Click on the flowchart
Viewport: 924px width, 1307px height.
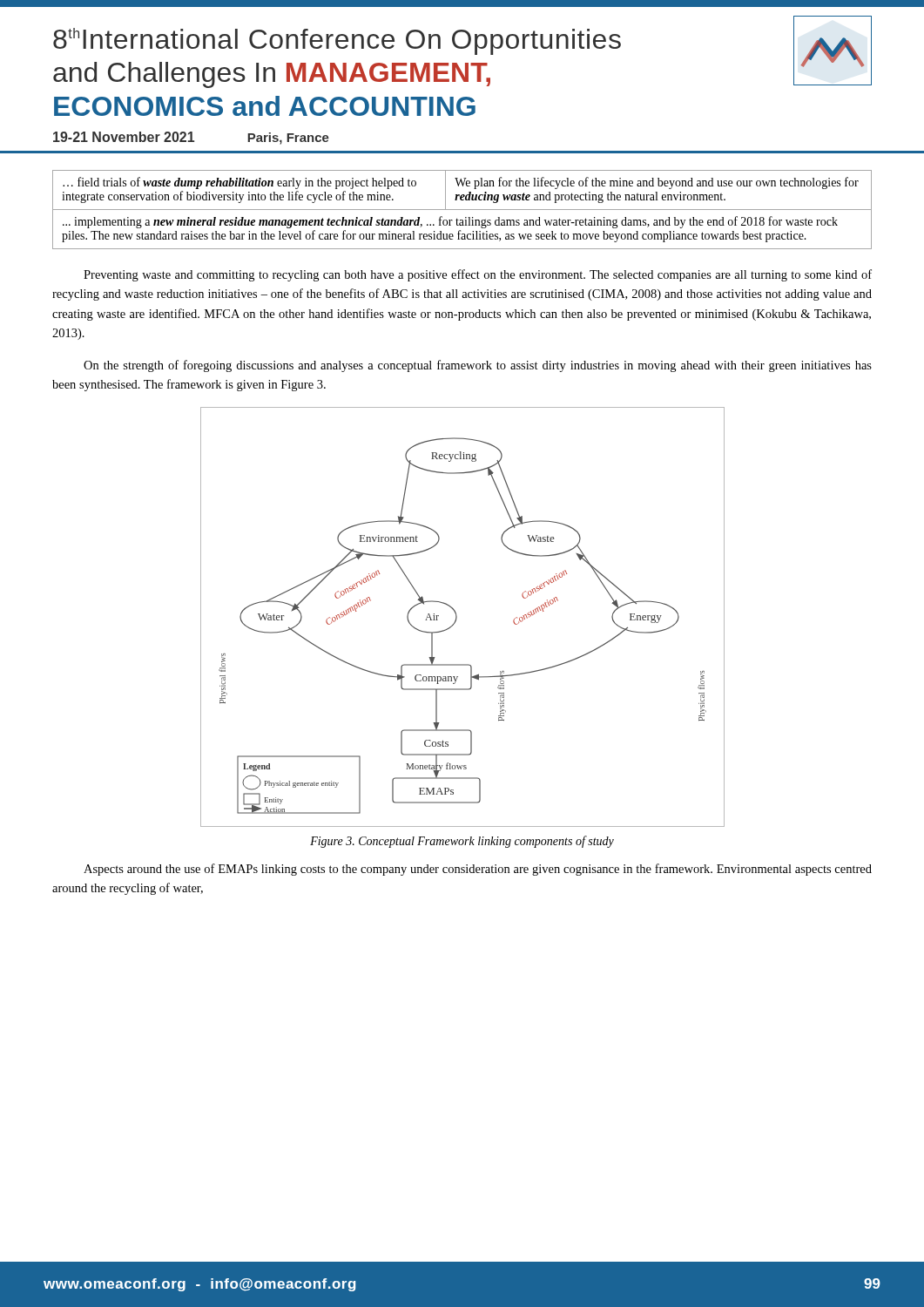click(x=462, y=618)
